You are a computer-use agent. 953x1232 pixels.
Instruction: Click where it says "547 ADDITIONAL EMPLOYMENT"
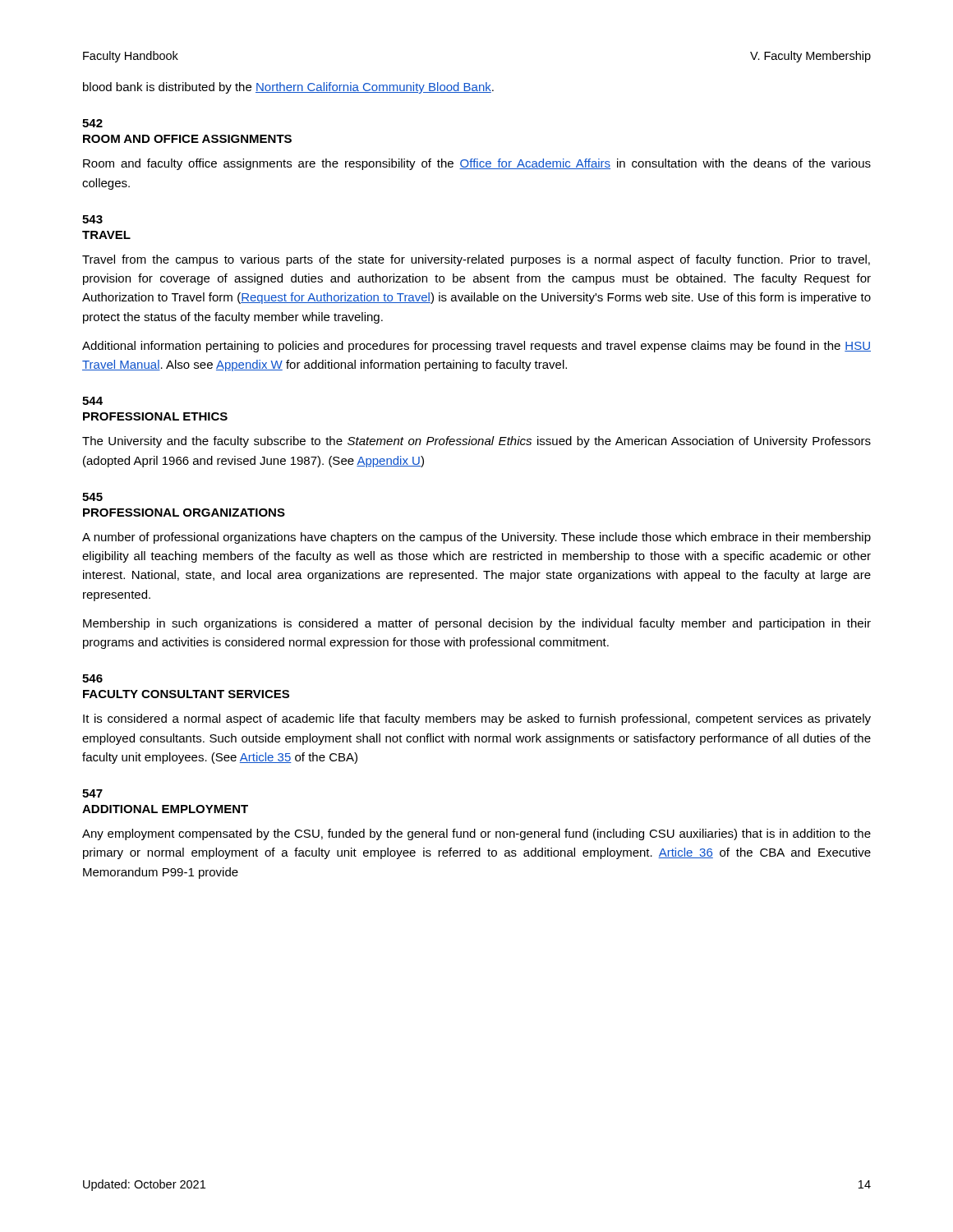pos(92,793)
